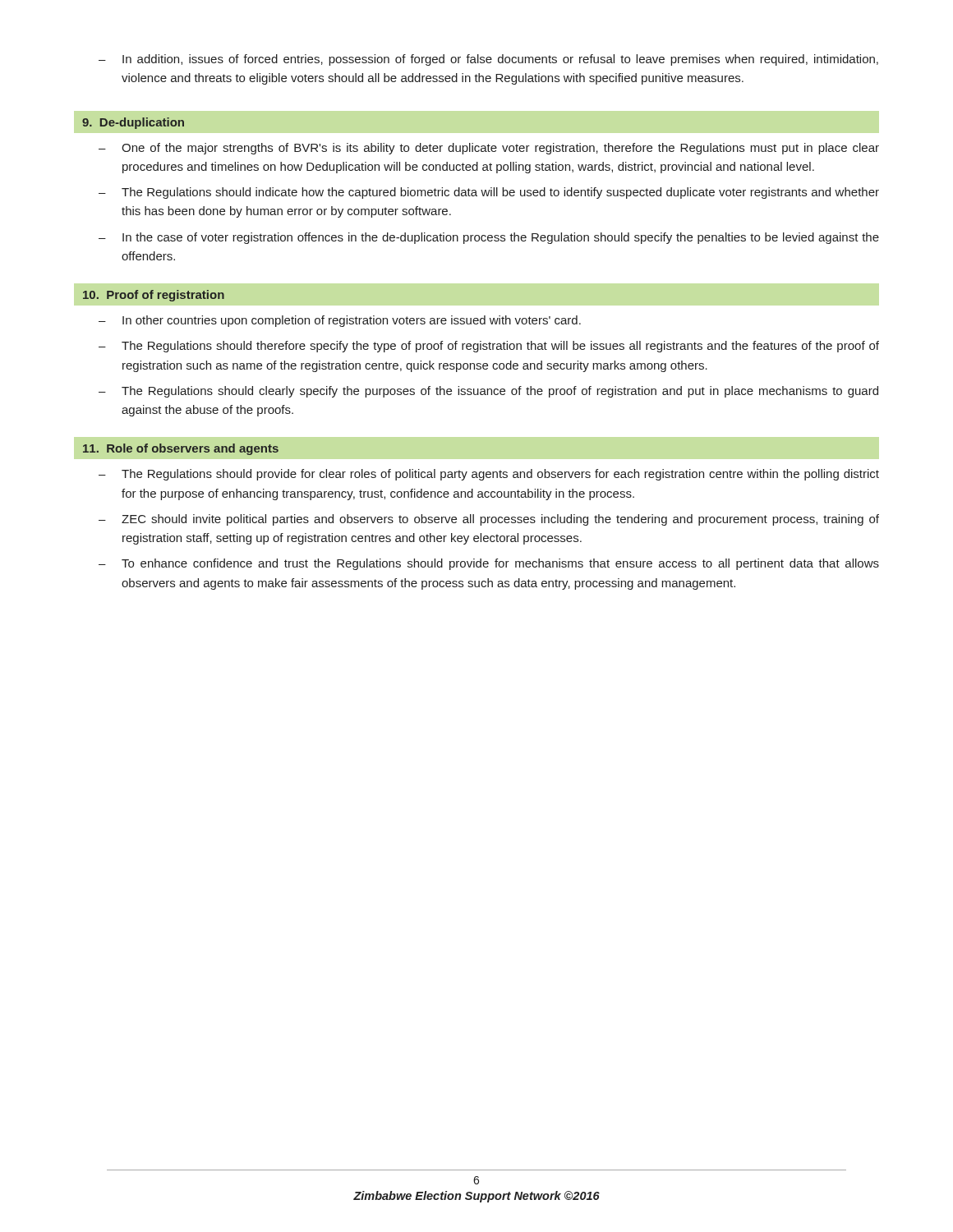This screenshot has width=953, height=1232.
Task: Point to the element starting "9. De-duplication"
Action: [x=134, y=122]
